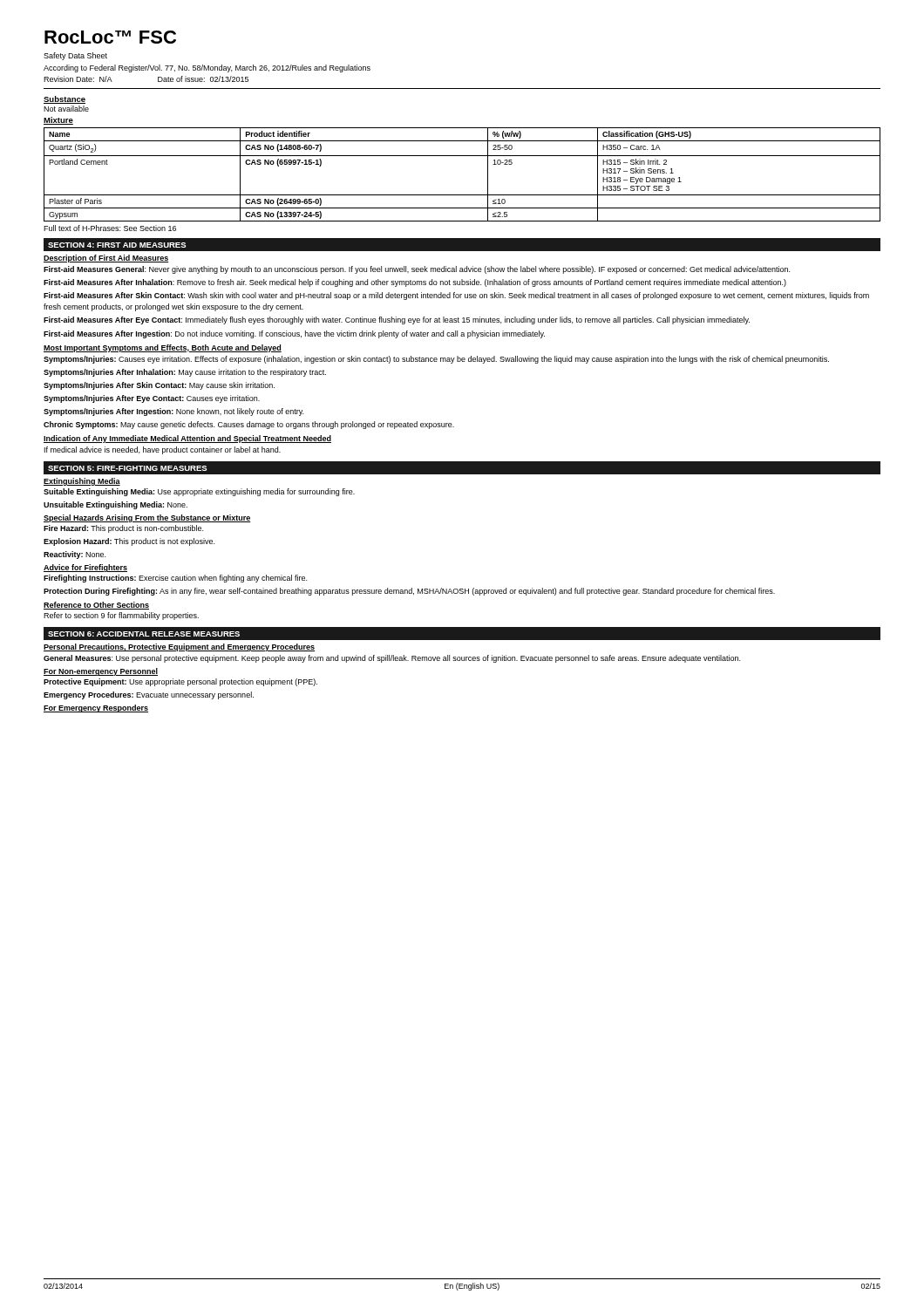This screenshot has width=924, height=1308.
Task: Locate the passage starting "Not available"
Action: pyautogui.click(x=66, y=109)
